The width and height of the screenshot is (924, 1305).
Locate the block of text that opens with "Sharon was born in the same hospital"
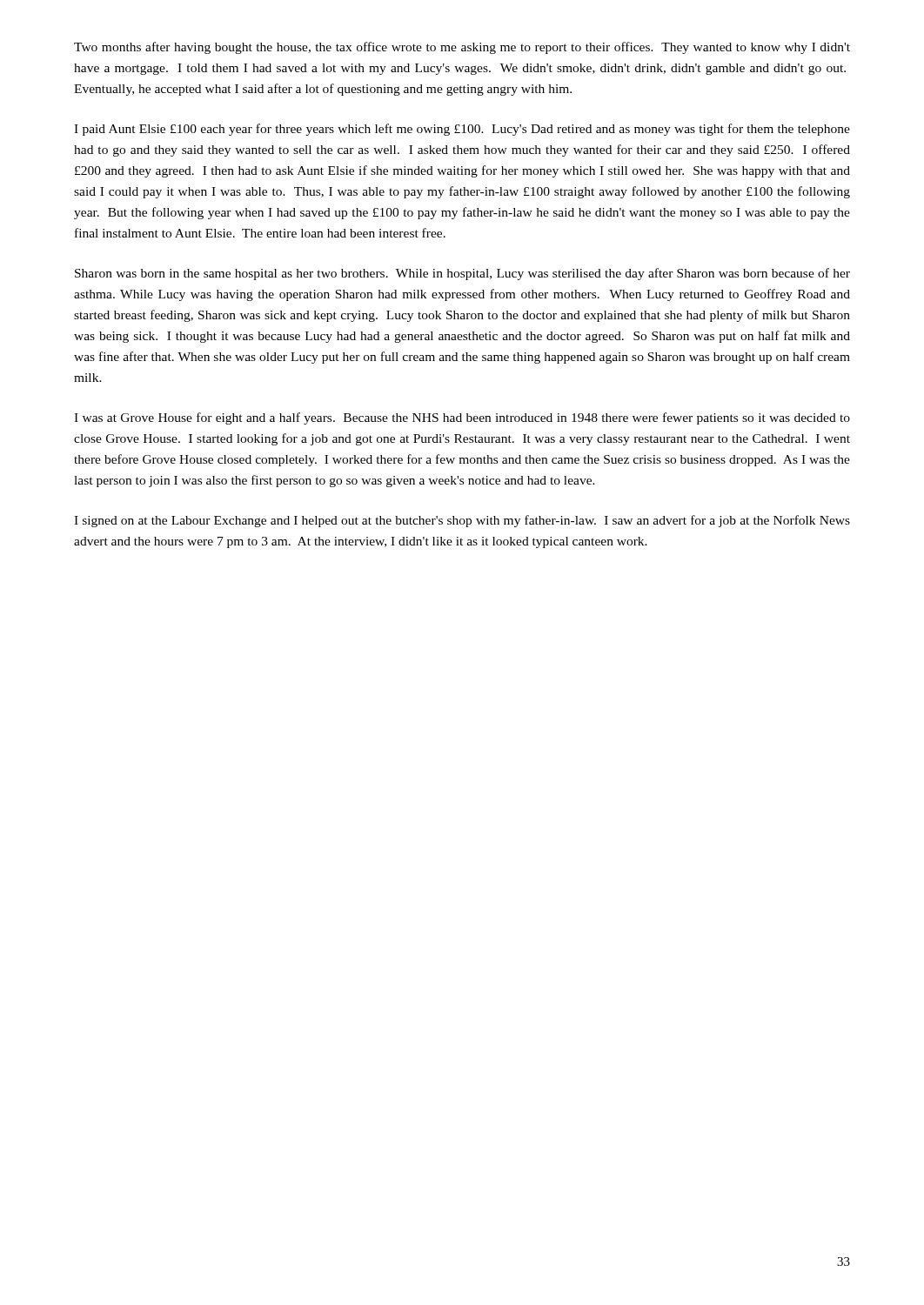pyautogui.click(x=462, y=325)
